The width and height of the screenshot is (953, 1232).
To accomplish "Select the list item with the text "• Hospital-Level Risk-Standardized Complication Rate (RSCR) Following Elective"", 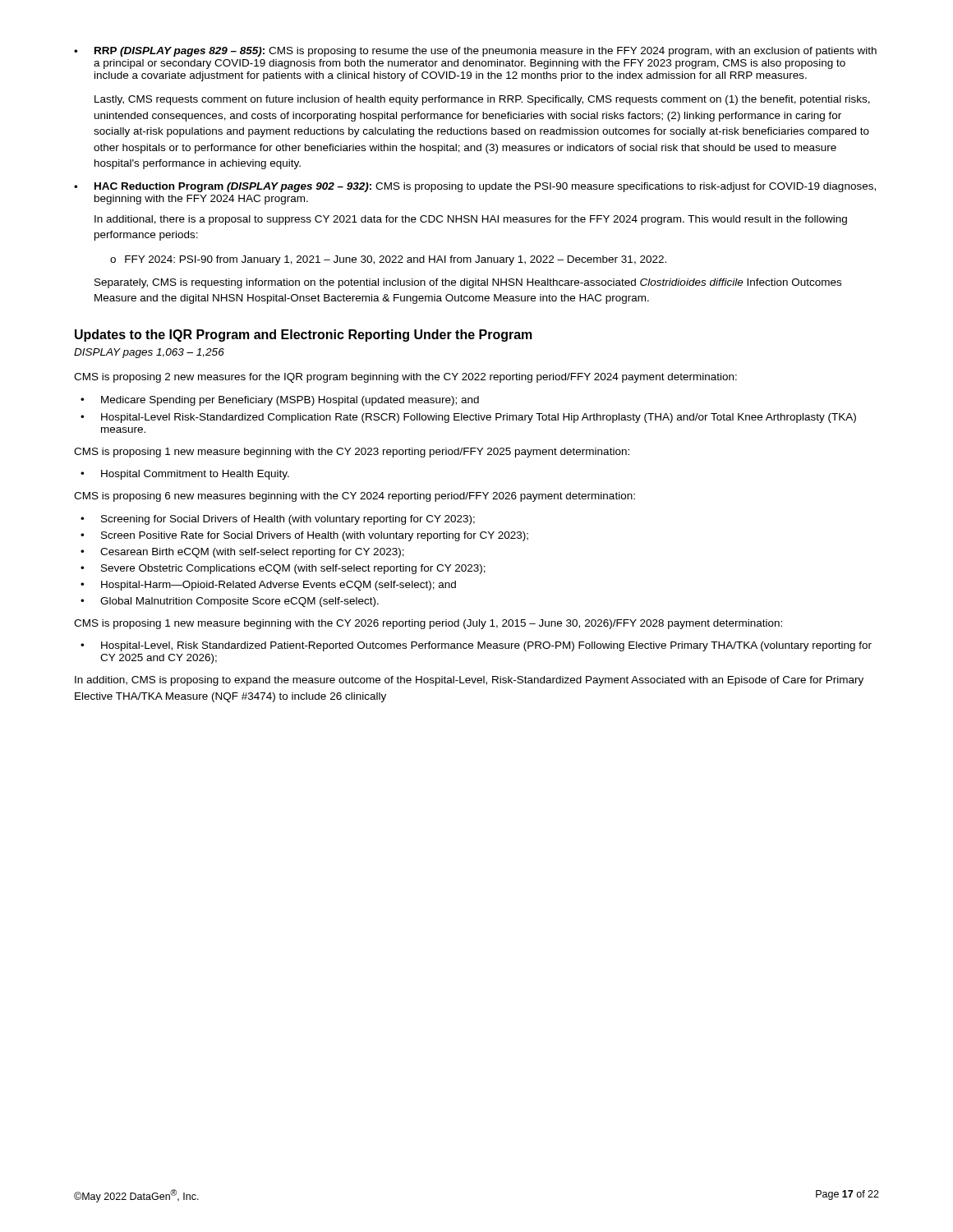I will [x=480, y=423].
